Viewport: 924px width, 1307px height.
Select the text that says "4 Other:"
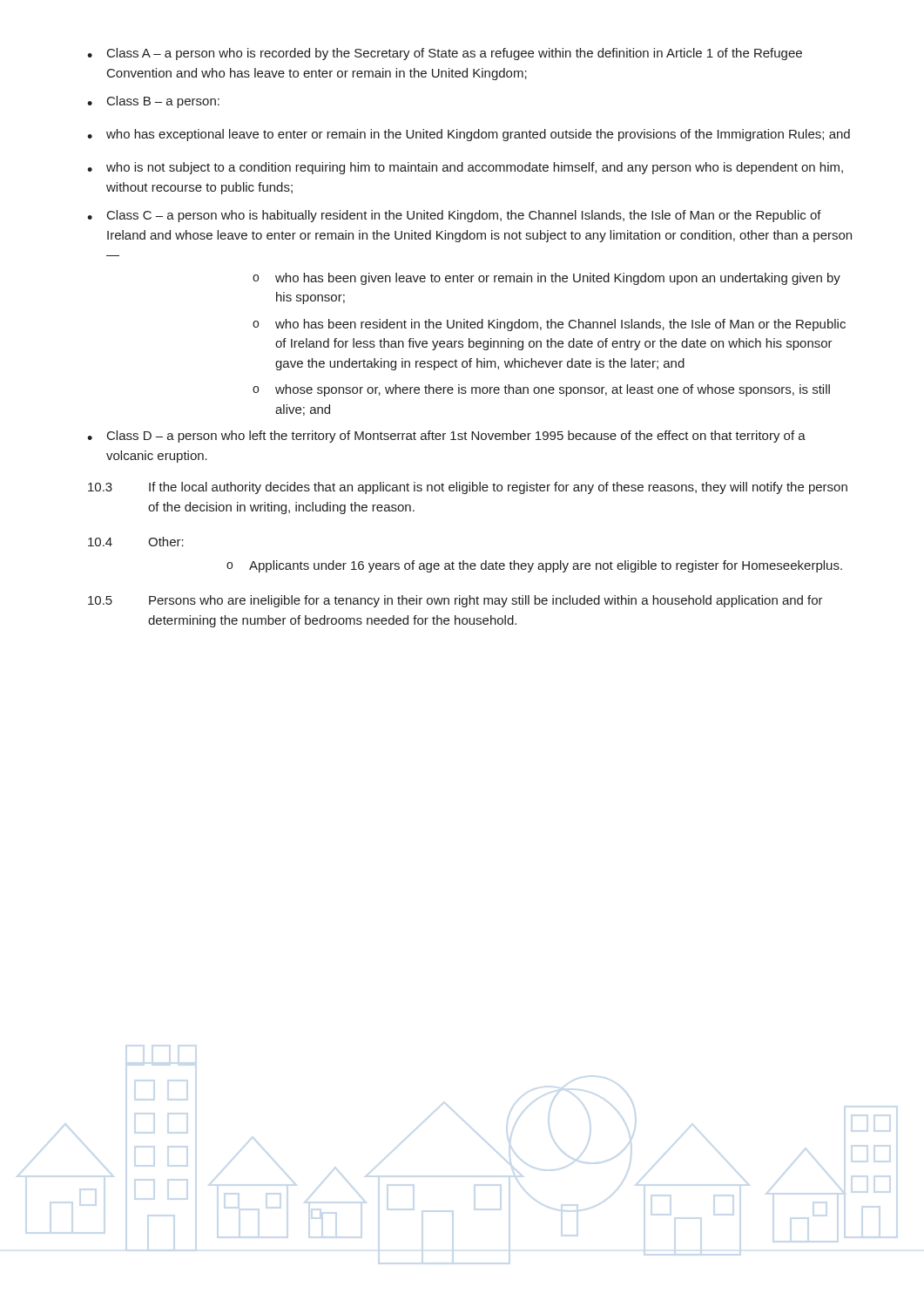point(100,542)
